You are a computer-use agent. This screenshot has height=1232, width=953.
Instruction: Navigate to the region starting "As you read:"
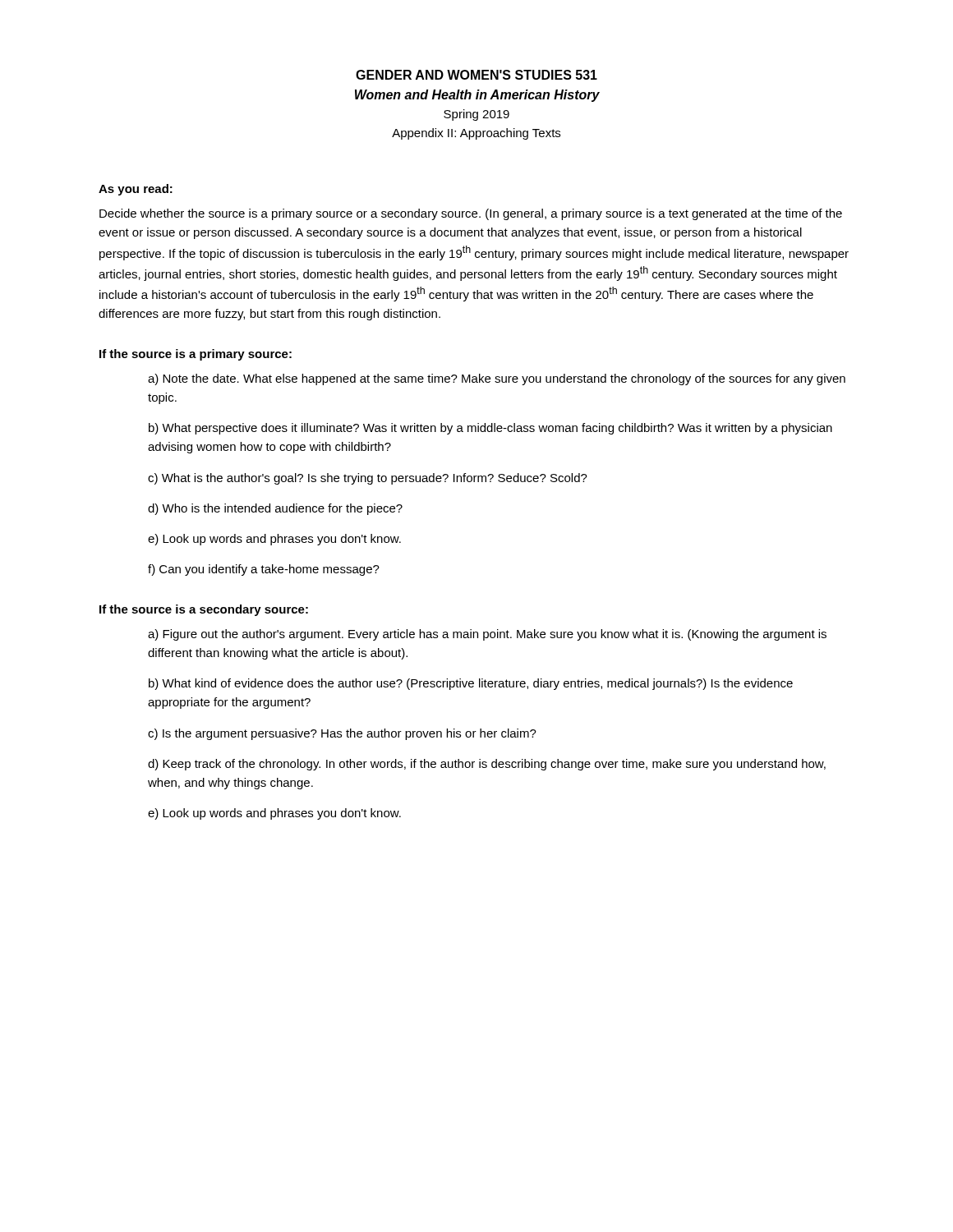(136, 188)
